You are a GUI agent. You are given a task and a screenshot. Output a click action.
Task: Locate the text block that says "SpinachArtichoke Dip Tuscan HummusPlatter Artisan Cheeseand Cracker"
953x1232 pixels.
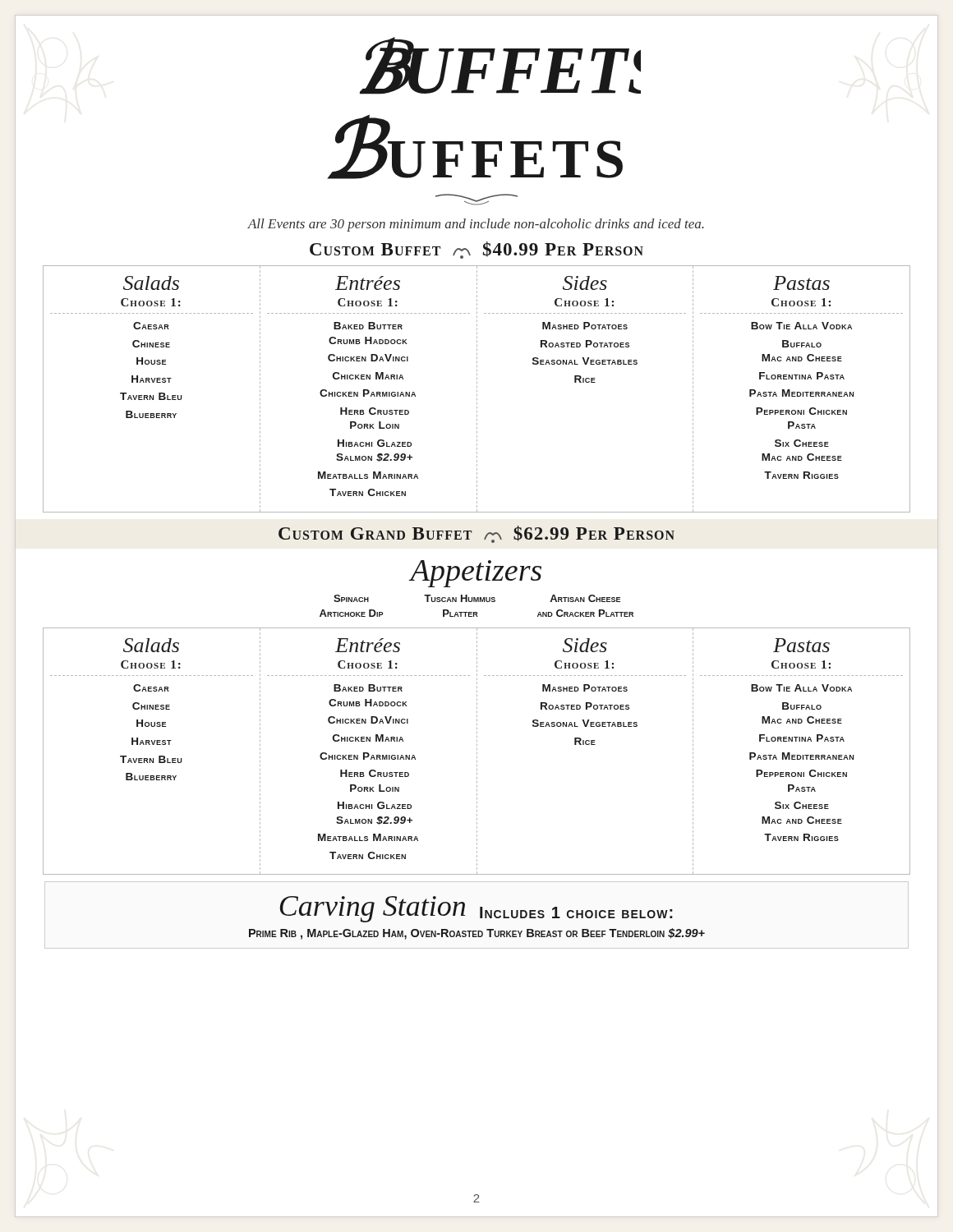coord(476,606)
